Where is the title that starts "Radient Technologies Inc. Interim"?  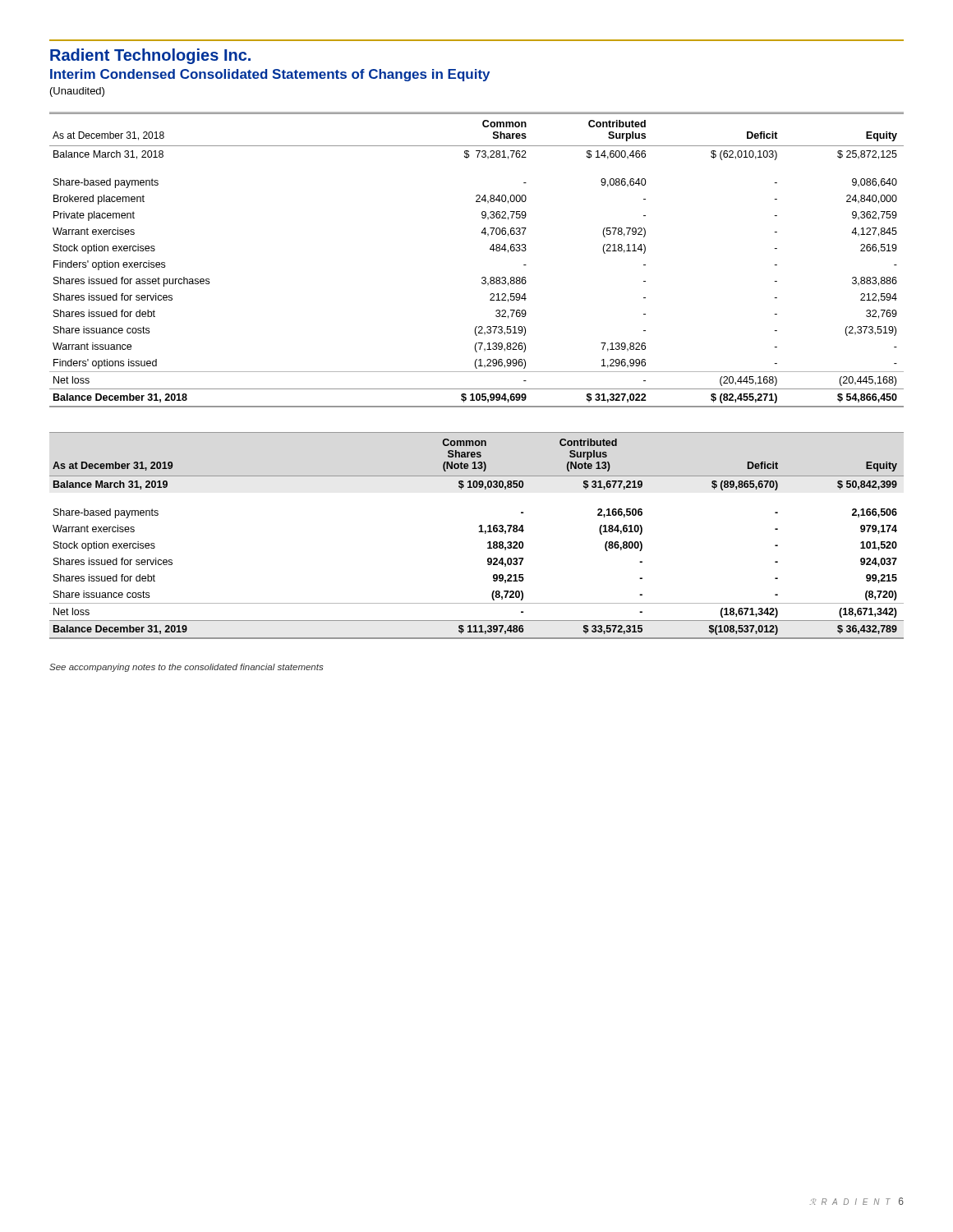pos(476,64)
